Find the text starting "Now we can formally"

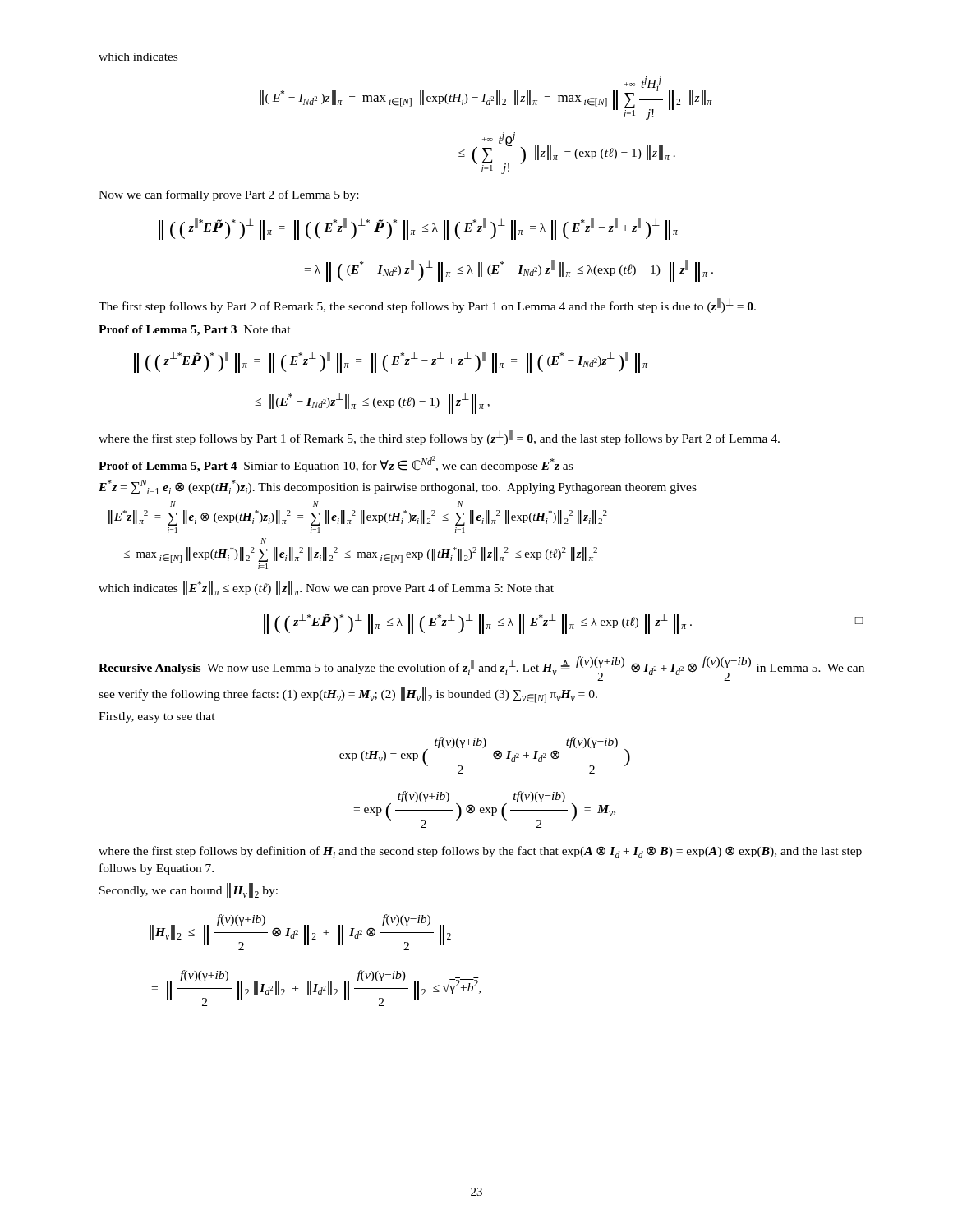click(229, 195)
